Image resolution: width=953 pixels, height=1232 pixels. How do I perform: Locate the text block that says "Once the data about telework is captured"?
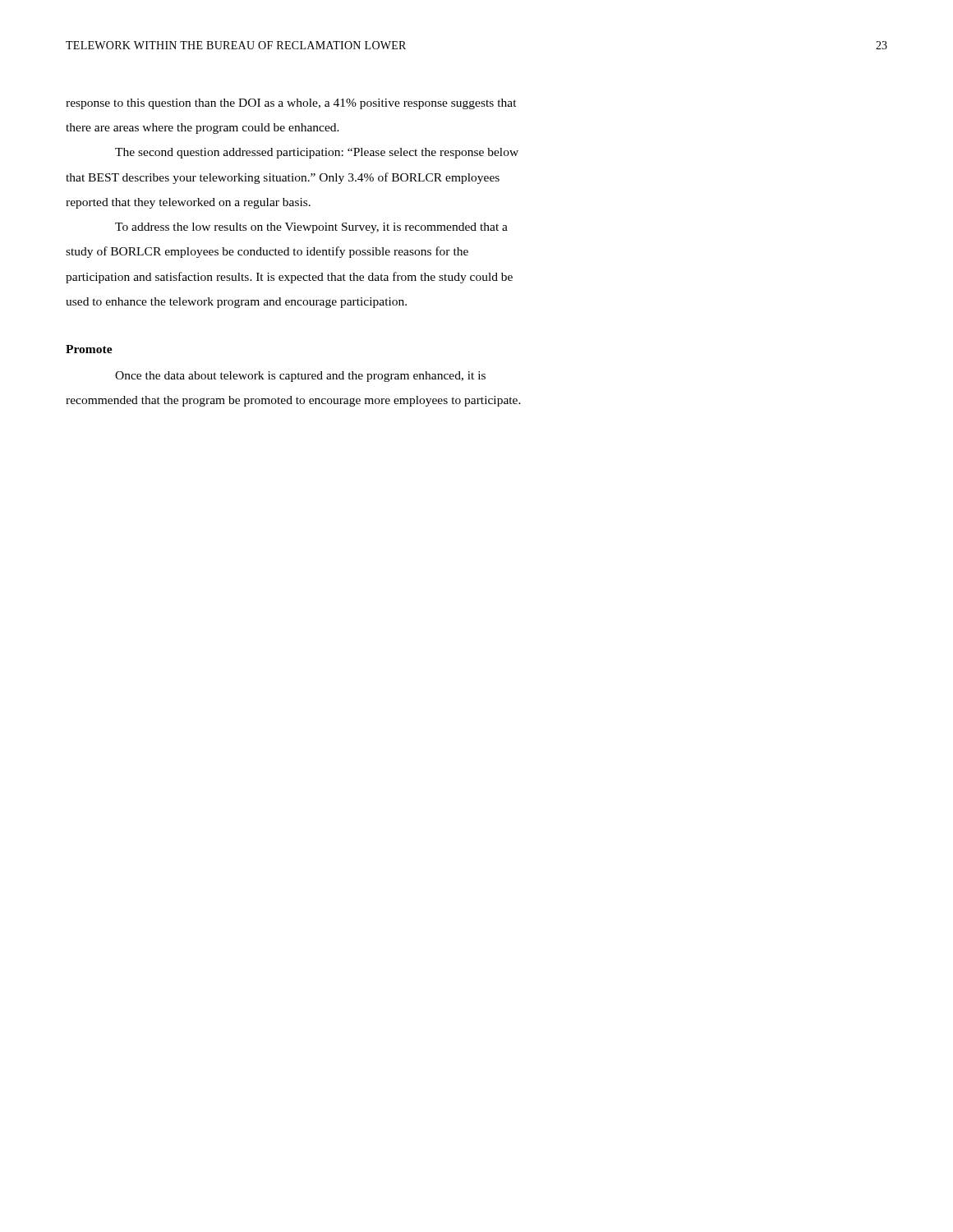click(476, 388)
